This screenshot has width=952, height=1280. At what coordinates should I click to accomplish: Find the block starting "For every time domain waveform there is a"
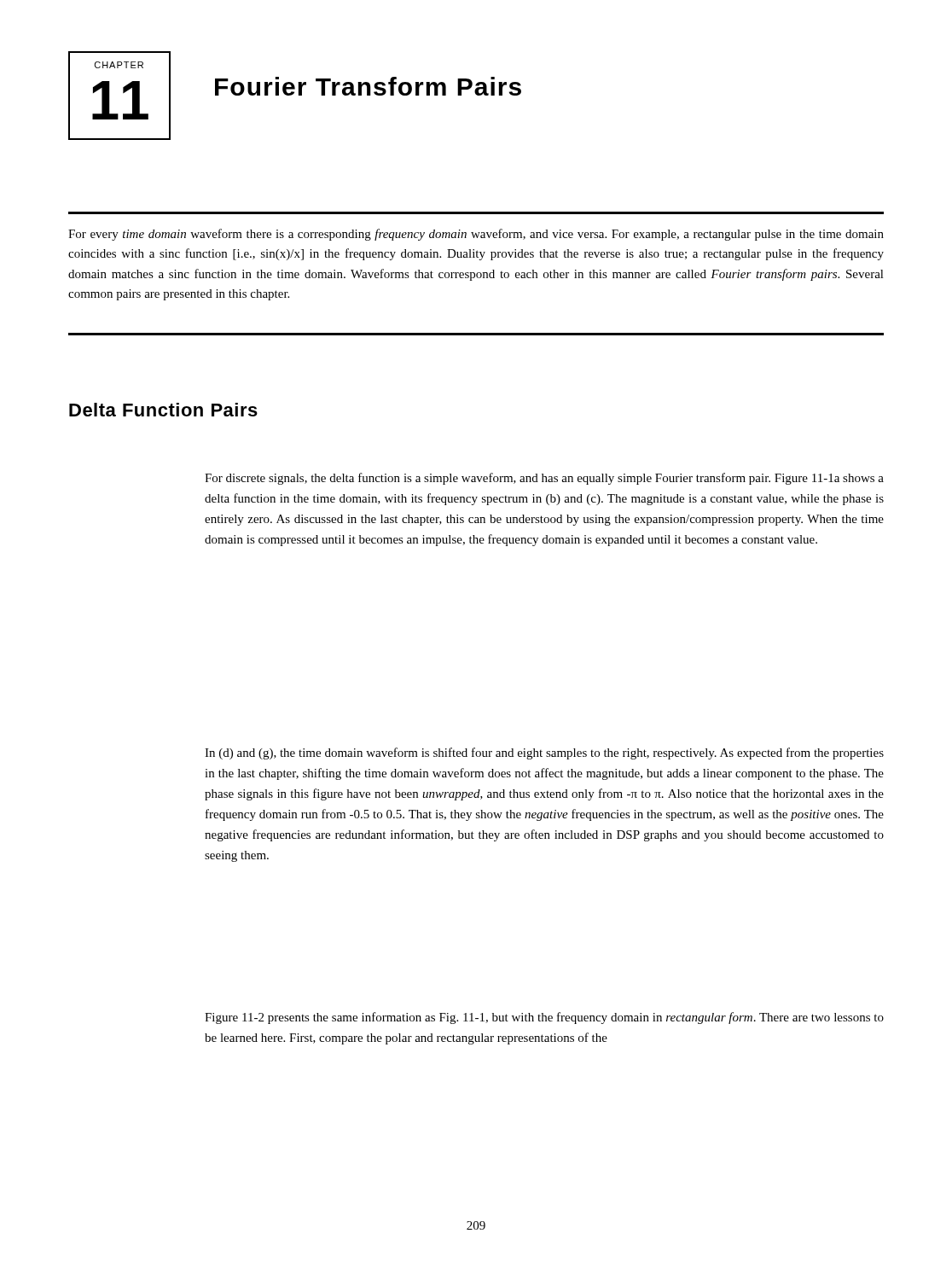click(x=476, y=264)
